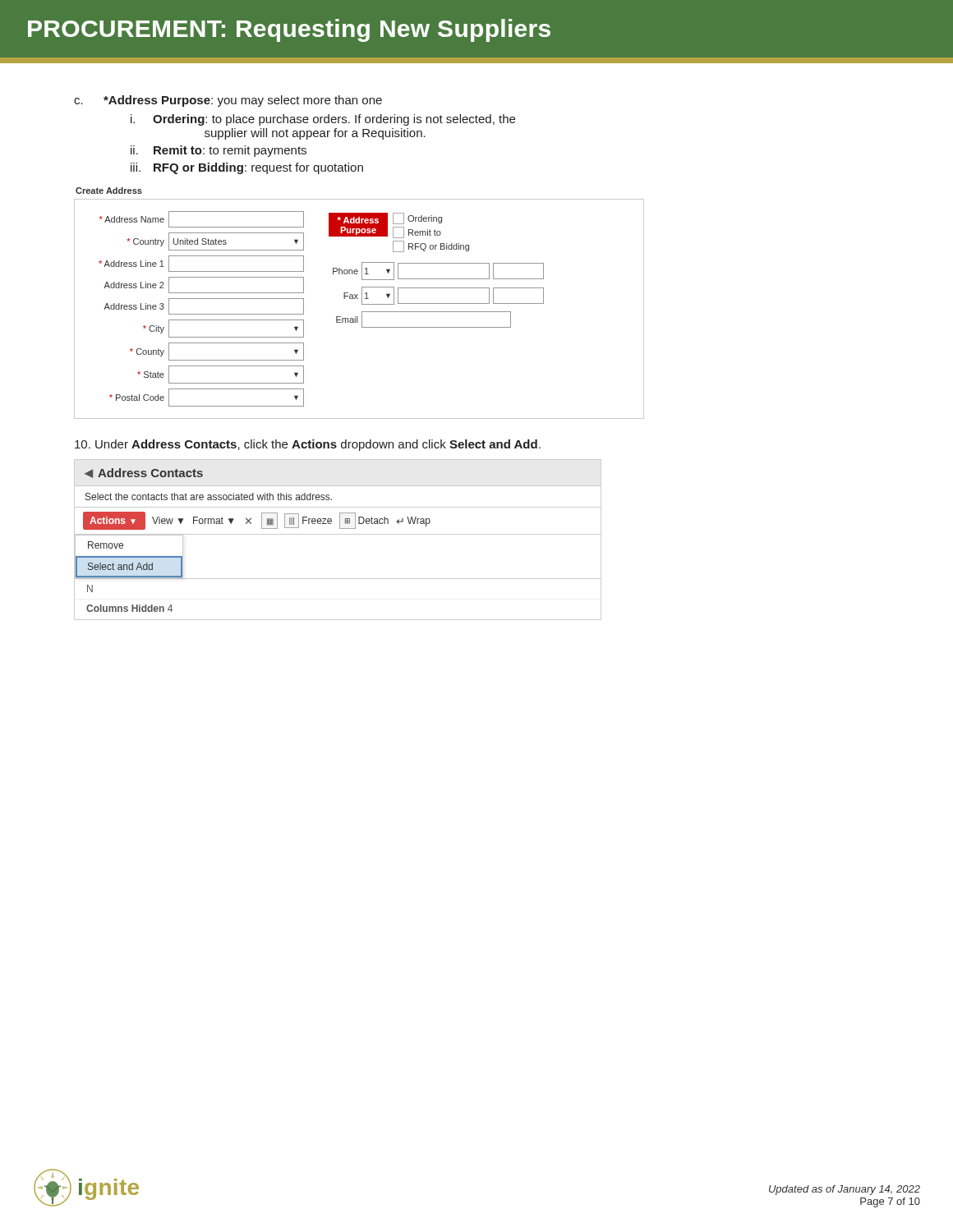Viewport: 953px width, 1232px height.
Task: Locate the text block starting "Create Address"
Action: [x=109, y=191]
